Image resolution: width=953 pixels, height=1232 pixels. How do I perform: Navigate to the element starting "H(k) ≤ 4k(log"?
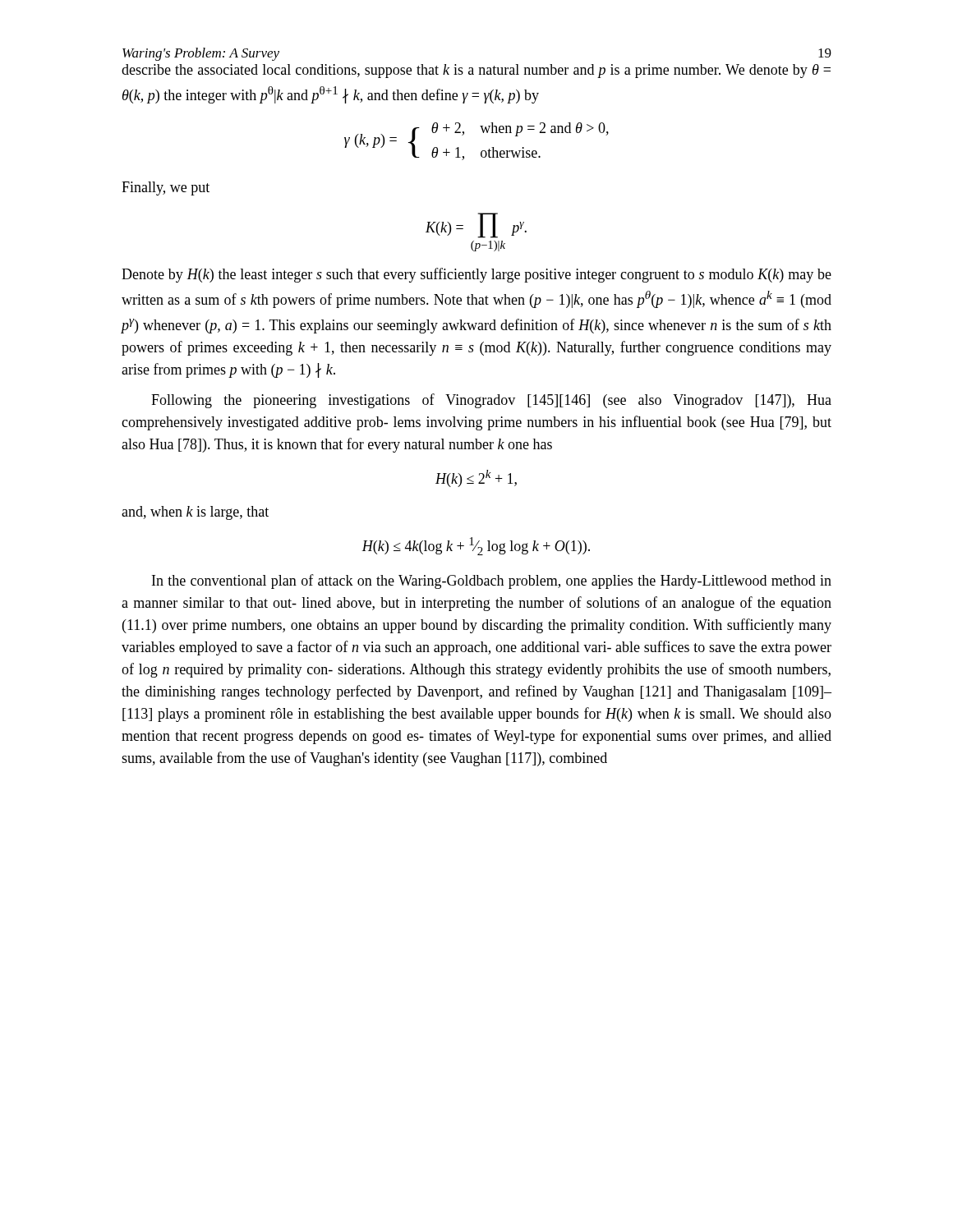pyautogui.click(x=476, y=546)
